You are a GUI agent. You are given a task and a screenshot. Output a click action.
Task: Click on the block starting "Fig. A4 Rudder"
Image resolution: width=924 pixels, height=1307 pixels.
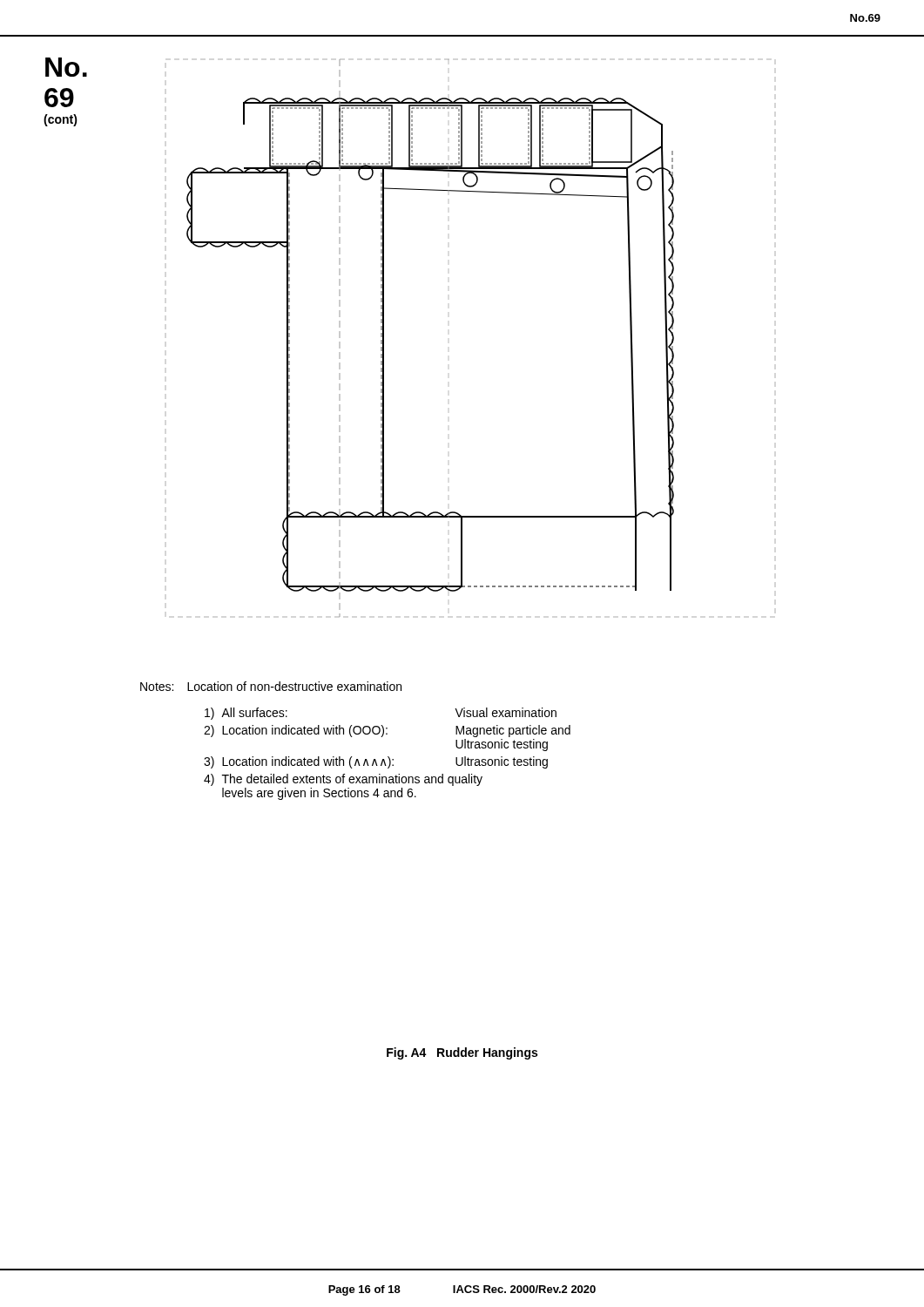coord(462,1053)
